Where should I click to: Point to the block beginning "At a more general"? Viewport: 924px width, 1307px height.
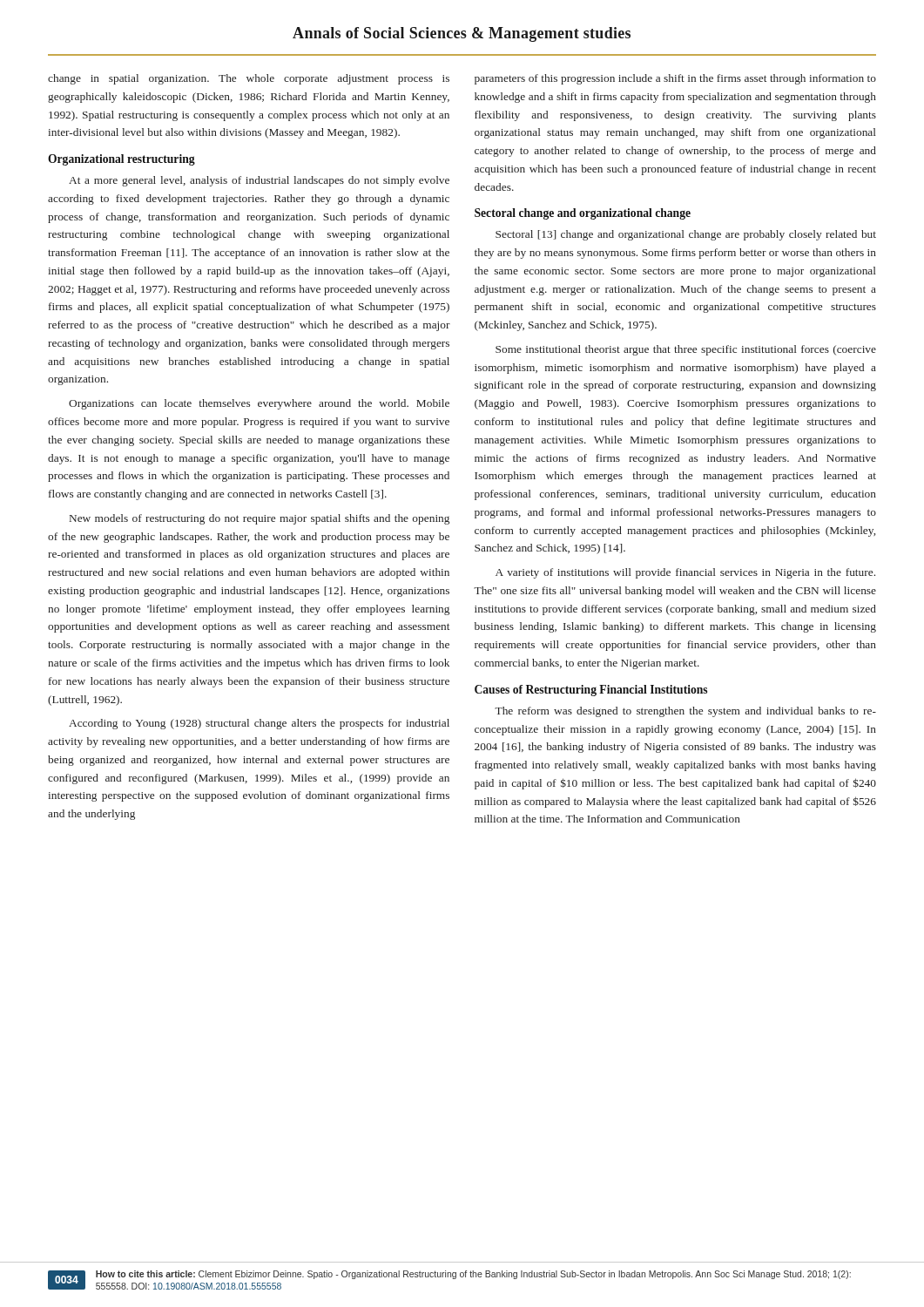click(249, 280)
